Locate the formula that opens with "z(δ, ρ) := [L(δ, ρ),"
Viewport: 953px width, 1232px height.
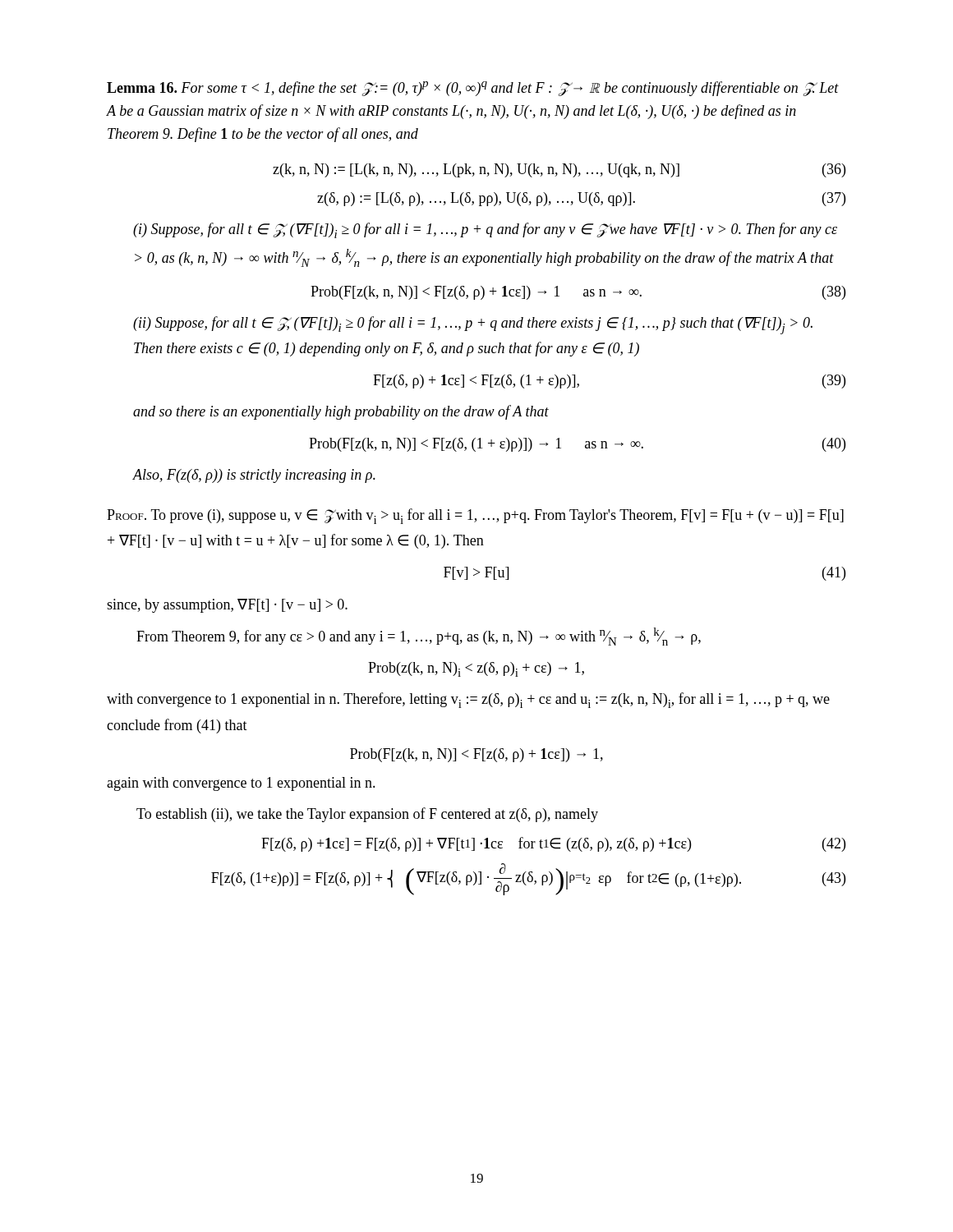(x=582, y=198)
